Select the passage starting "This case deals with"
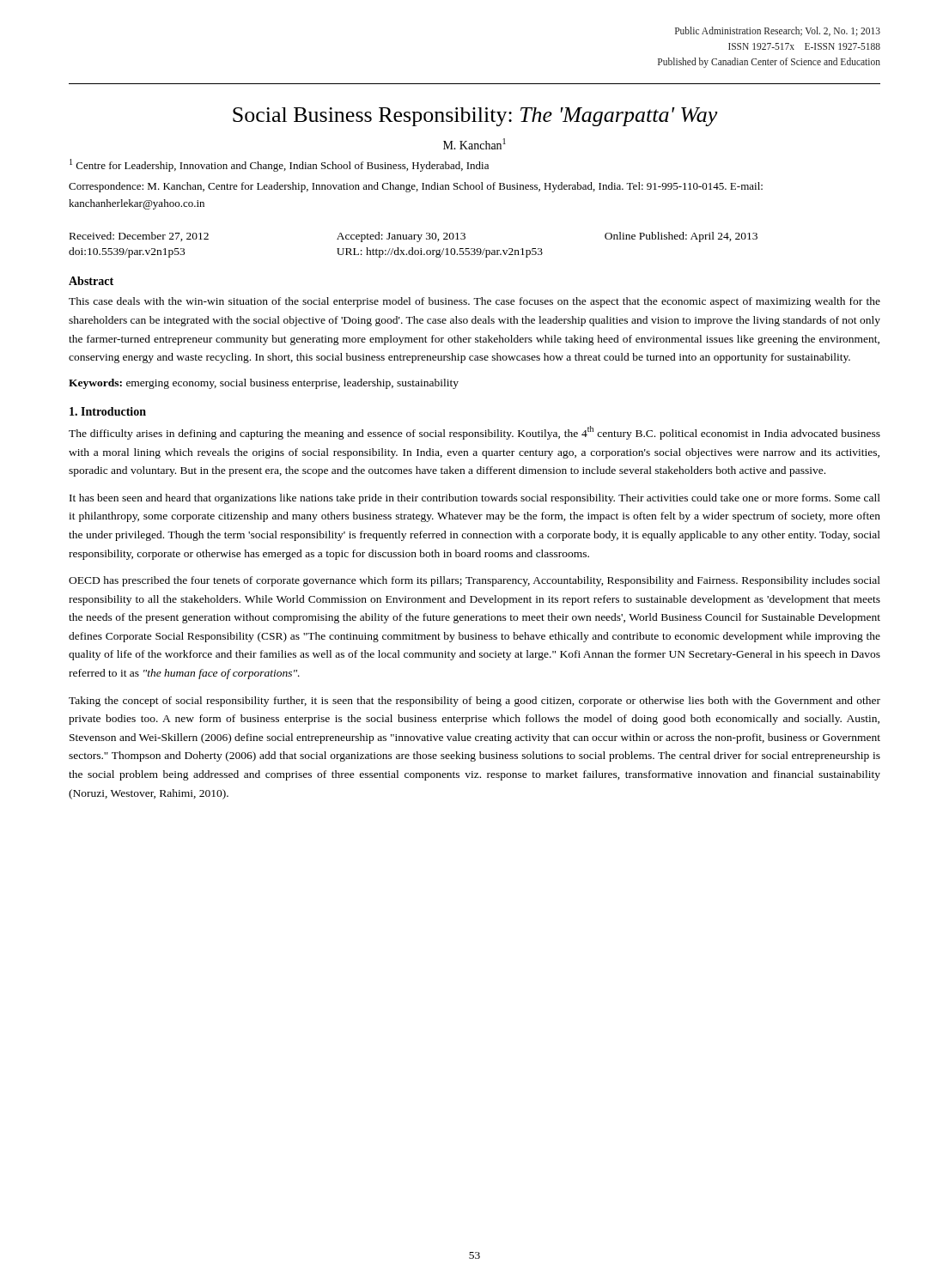Image resolution: width=949 pixels, height=1288 pixels. point(474,329)
